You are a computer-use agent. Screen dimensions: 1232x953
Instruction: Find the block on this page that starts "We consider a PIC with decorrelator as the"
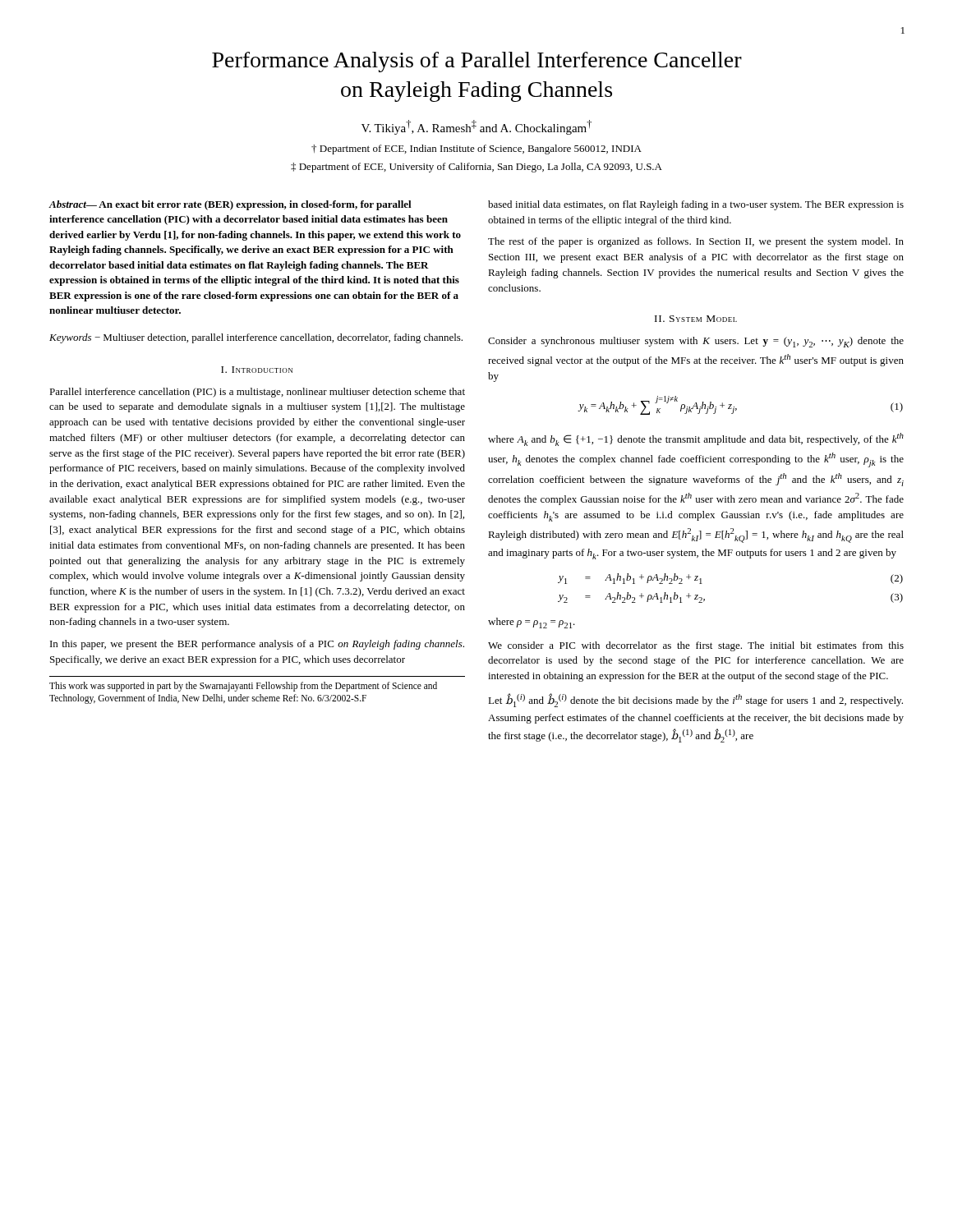[x=696, y=660]
